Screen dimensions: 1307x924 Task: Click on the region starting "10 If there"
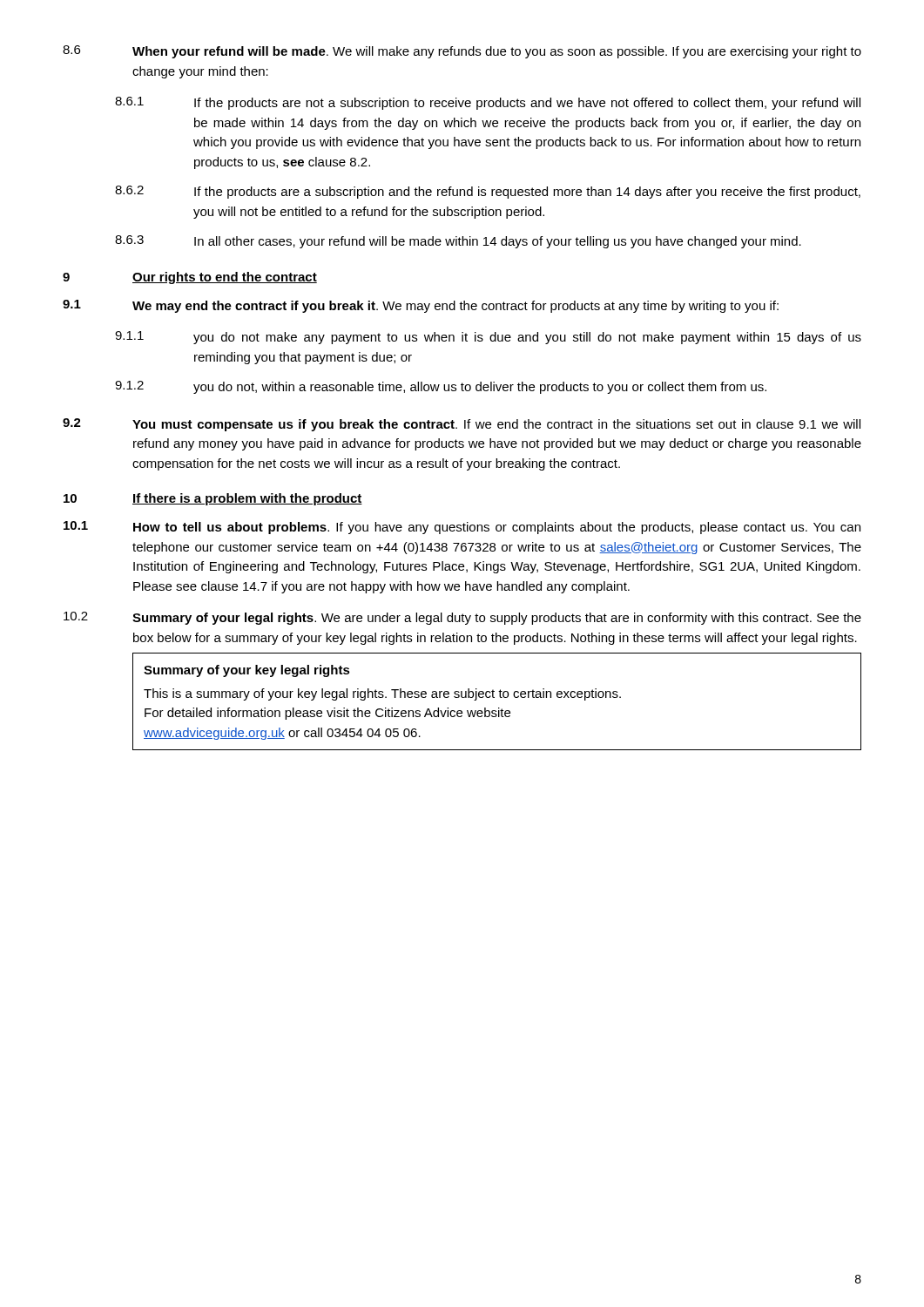[212, 498]
